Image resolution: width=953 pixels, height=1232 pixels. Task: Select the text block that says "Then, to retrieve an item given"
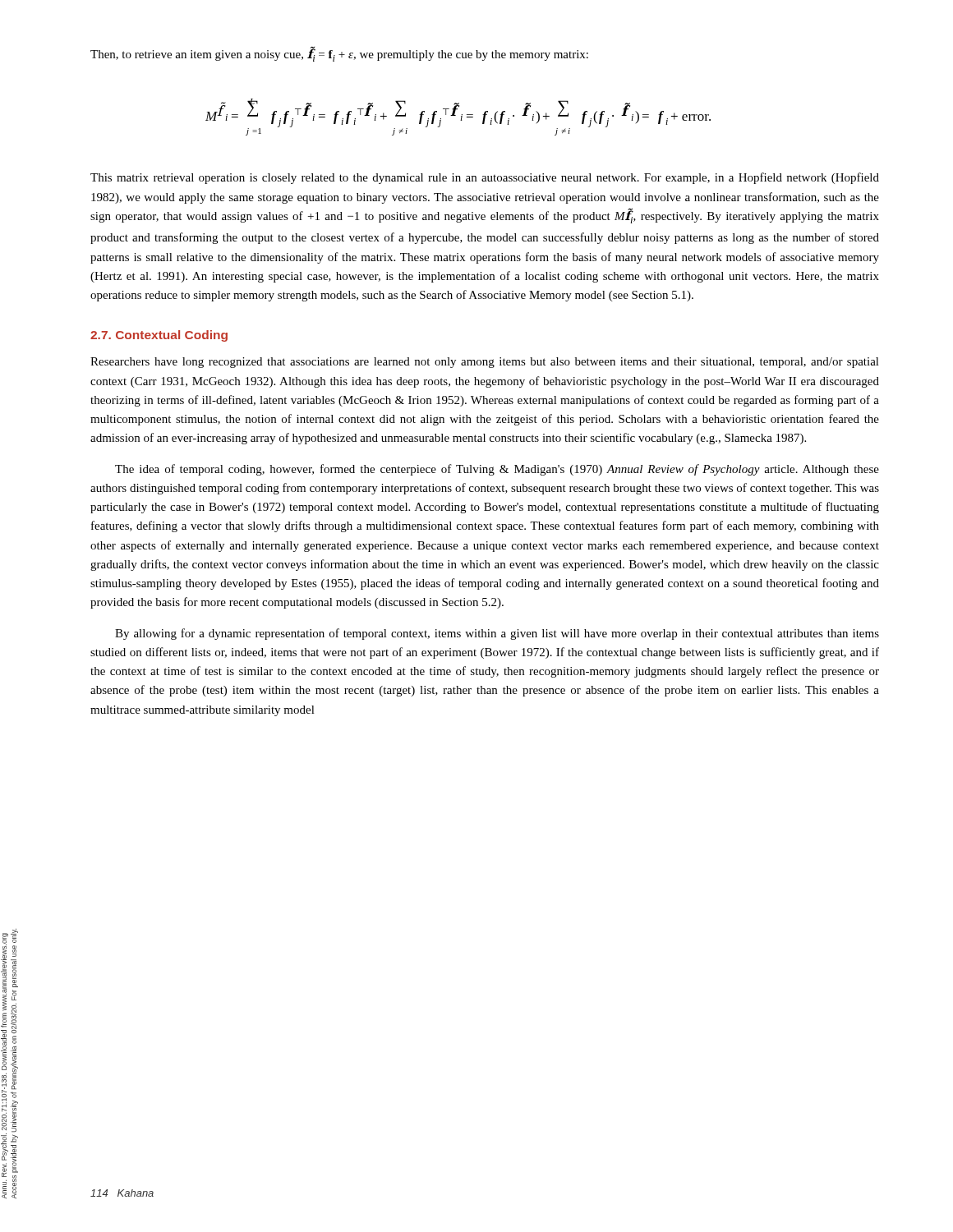click(340, 56)
